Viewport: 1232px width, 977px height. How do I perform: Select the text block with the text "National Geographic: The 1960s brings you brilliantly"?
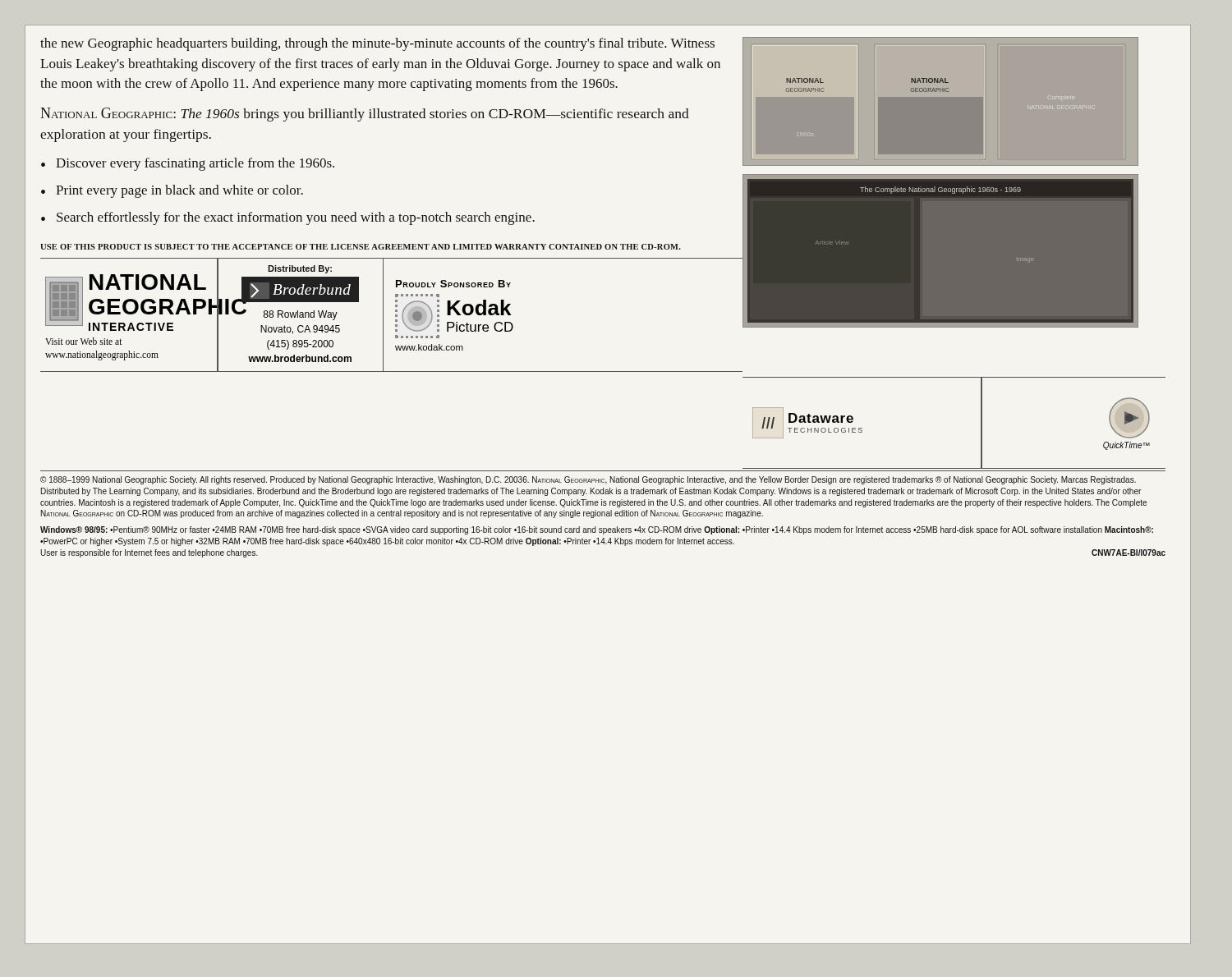[x=365, y=124]
